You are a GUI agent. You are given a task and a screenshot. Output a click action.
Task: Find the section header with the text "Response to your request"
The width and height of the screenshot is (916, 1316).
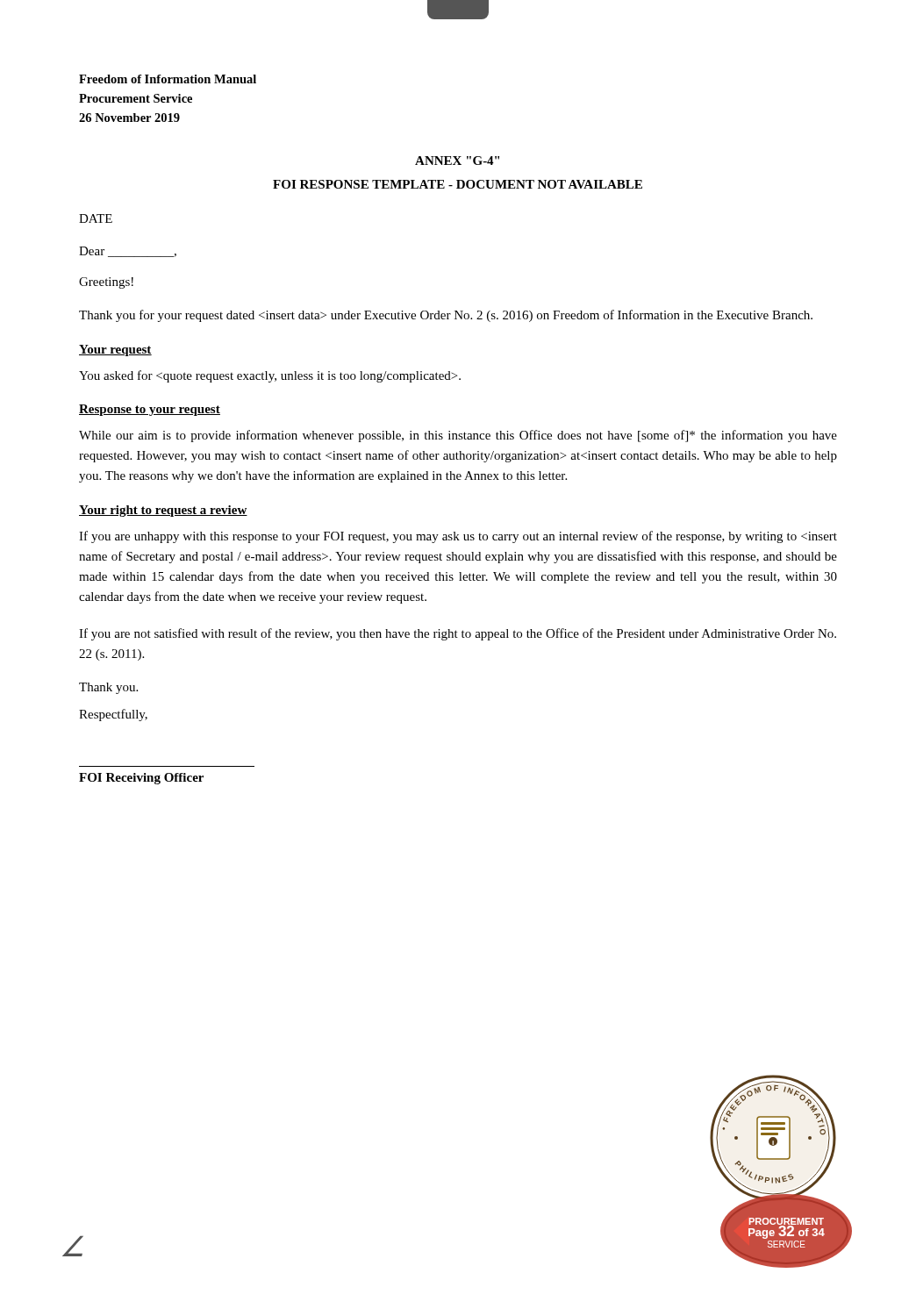[x=149, y=409]
